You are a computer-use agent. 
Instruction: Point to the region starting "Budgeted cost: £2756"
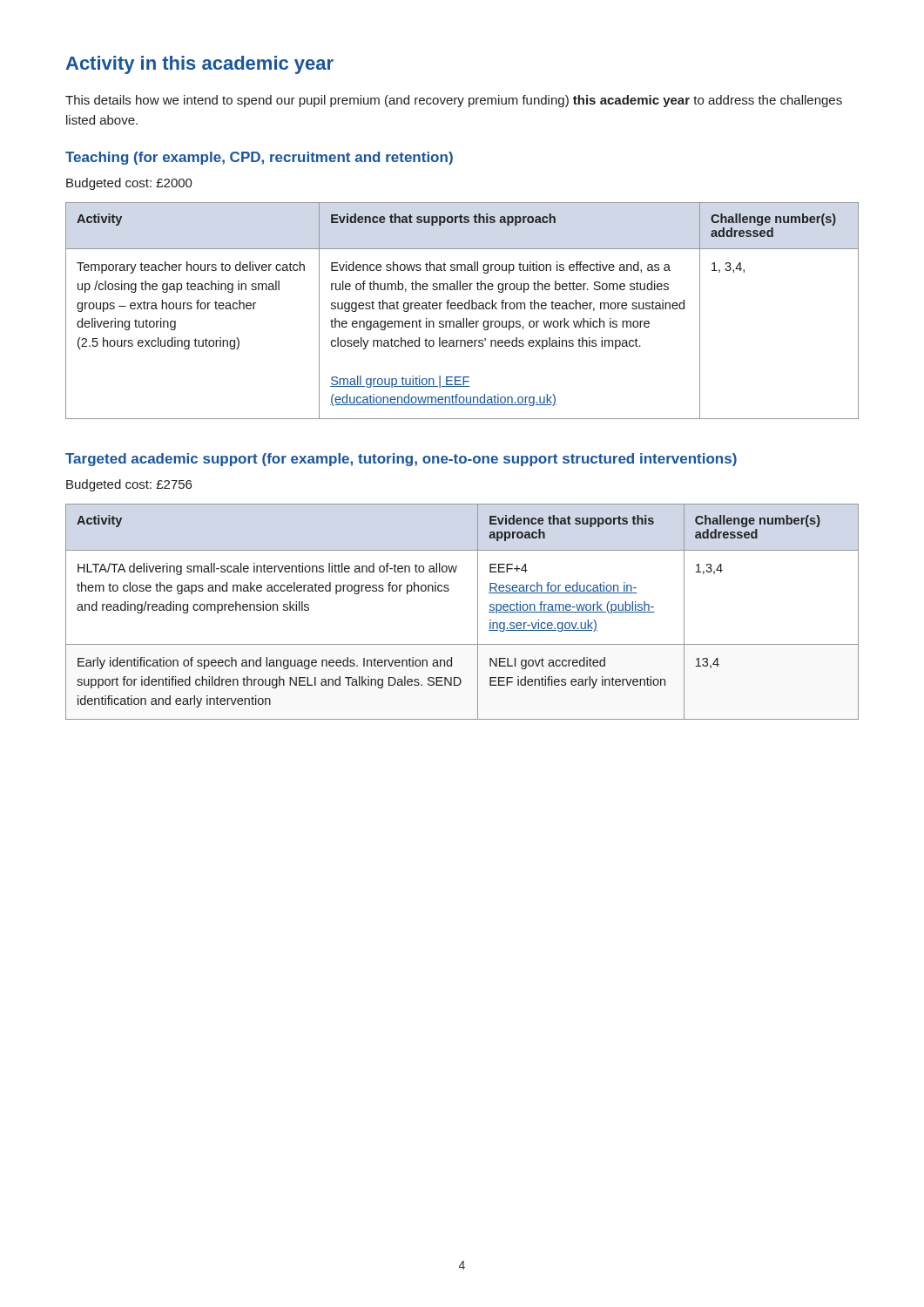click(x=129, y=484)
